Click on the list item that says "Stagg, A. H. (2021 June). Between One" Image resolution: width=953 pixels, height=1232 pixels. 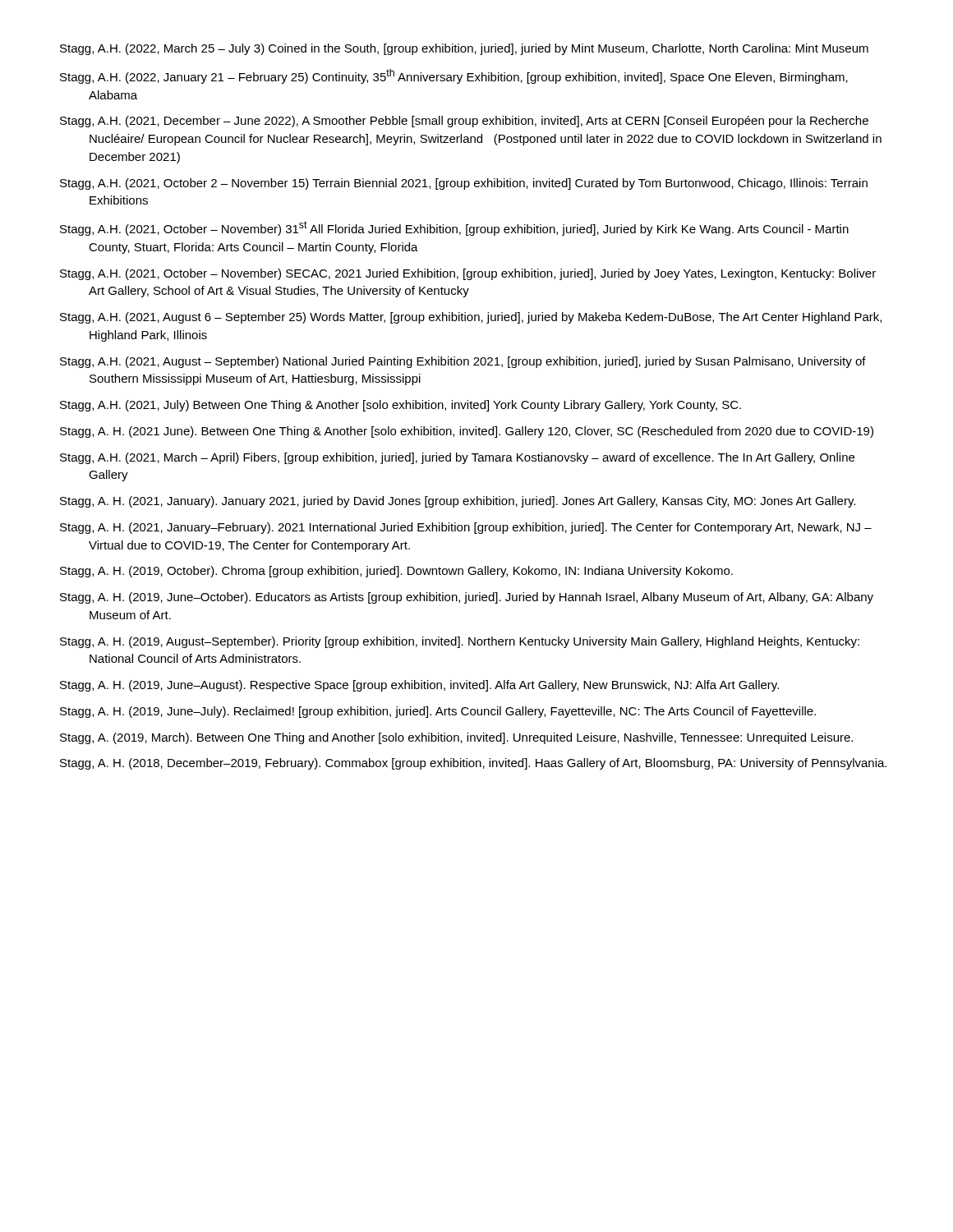tap(467, 431)
